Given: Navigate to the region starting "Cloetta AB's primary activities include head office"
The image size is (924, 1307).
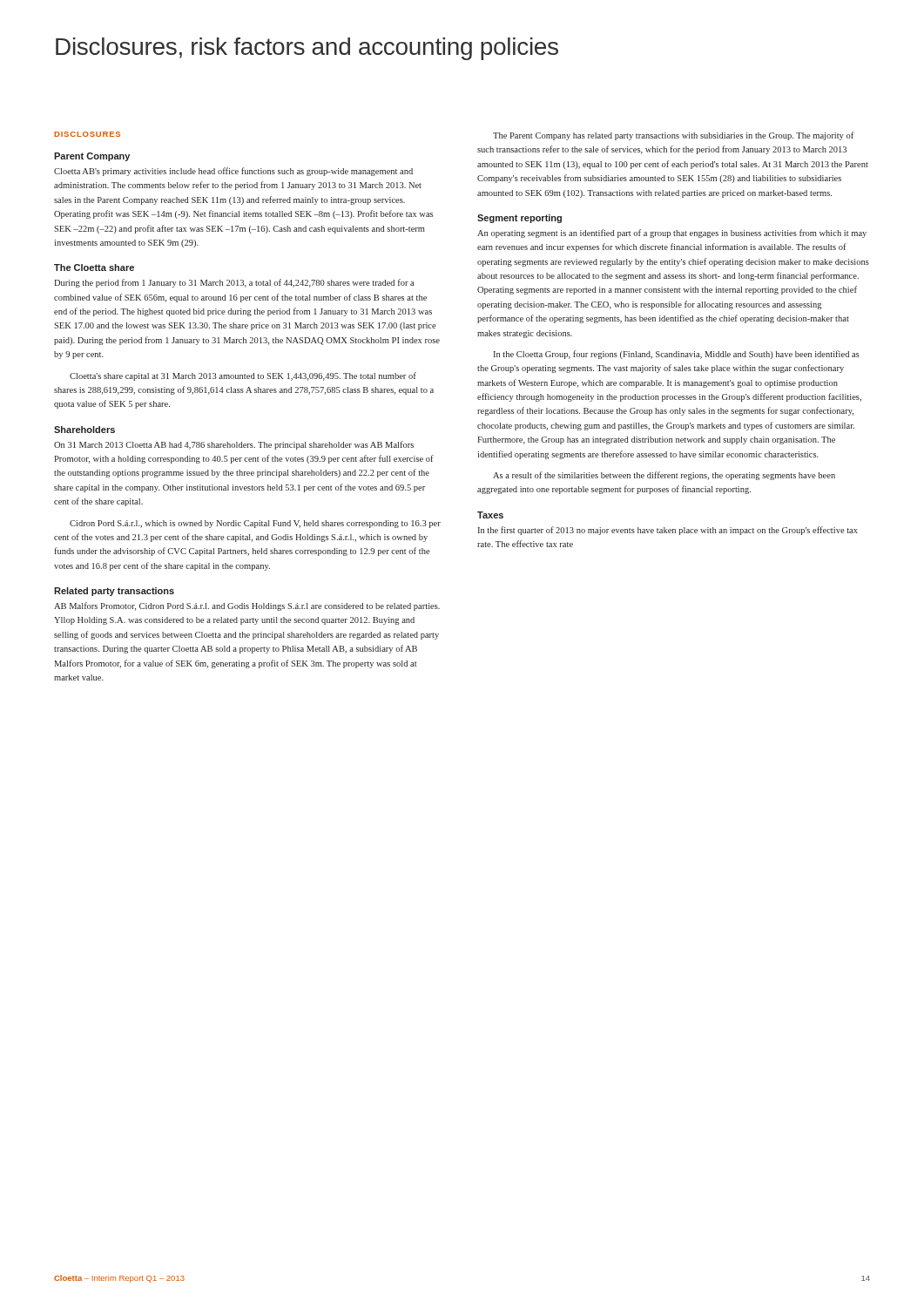Looking at the screenshot, I should coord(247,207).
